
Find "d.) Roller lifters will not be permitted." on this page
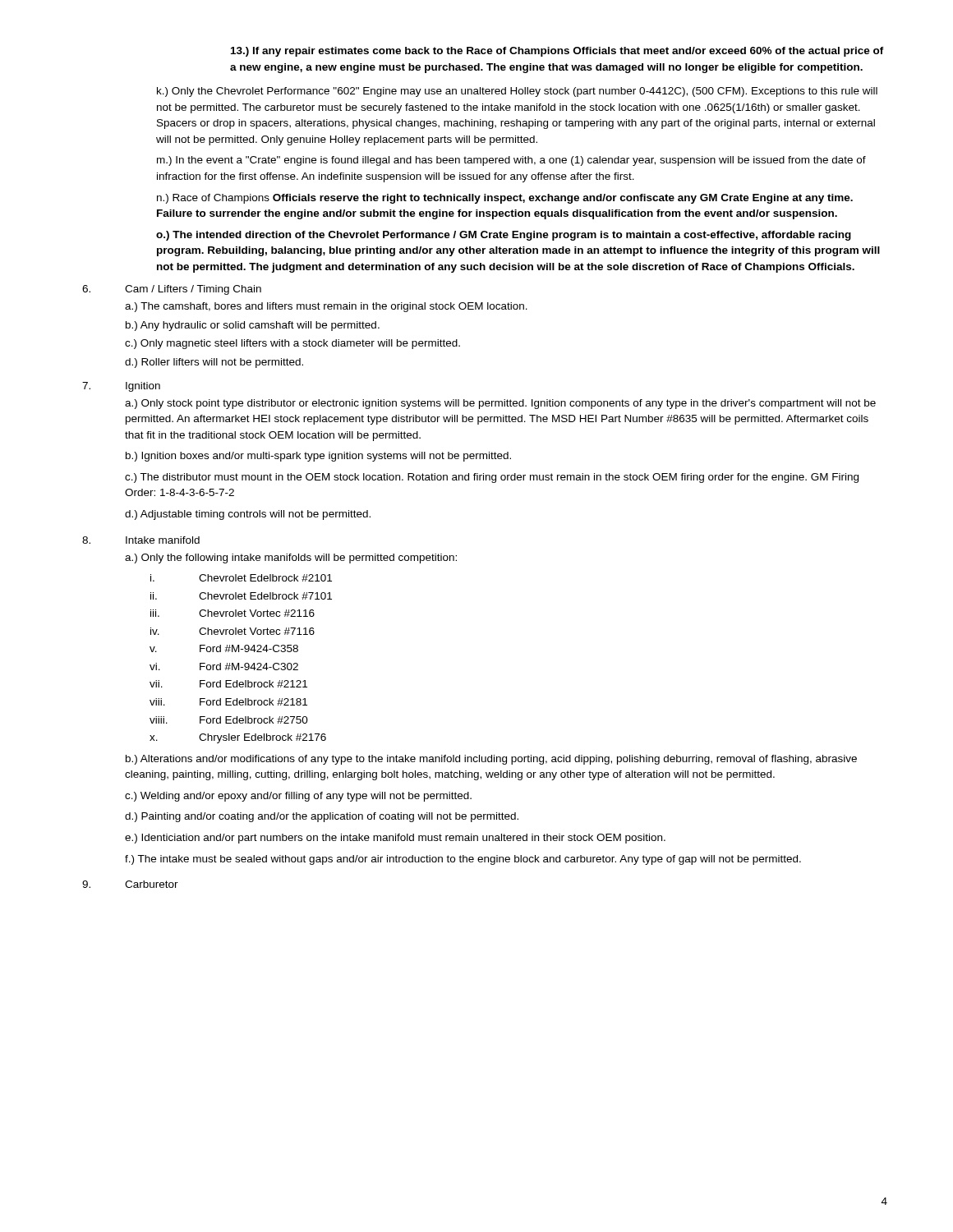(x=215, y=362)
